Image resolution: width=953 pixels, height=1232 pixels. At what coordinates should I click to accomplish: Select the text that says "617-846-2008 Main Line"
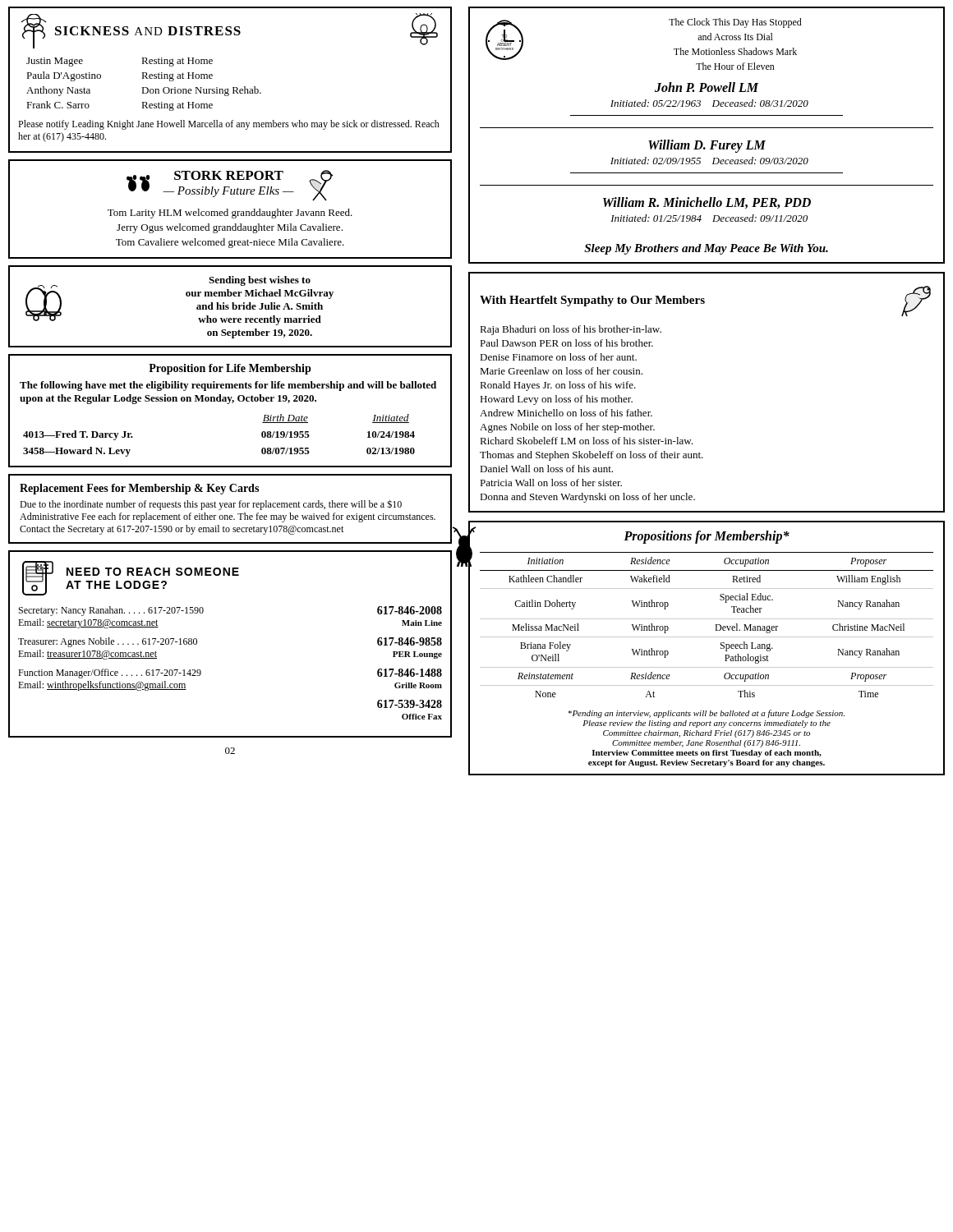point(410,610)
